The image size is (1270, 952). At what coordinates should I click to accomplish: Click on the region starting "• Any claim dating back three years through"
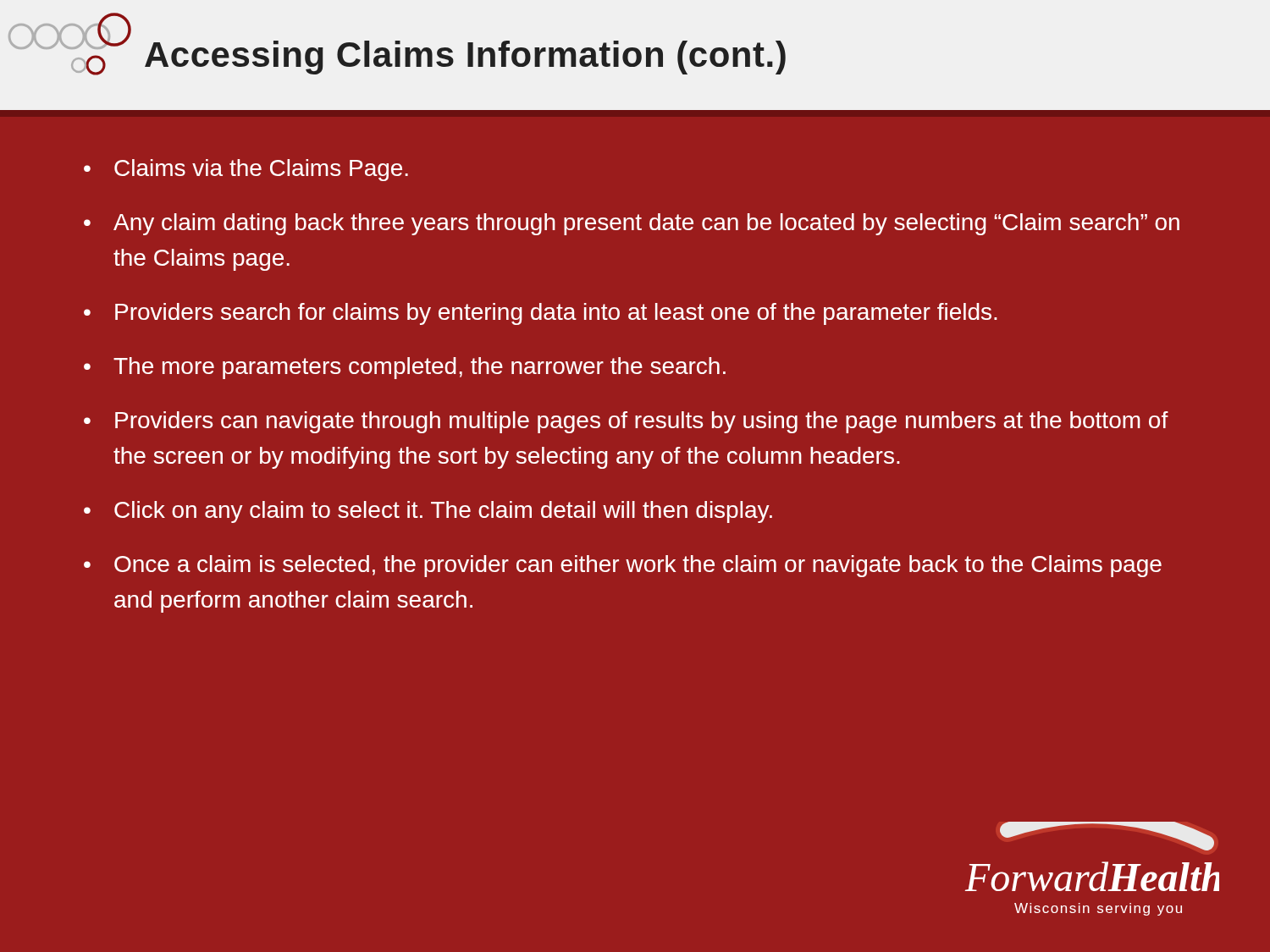[x=632, y=238]
